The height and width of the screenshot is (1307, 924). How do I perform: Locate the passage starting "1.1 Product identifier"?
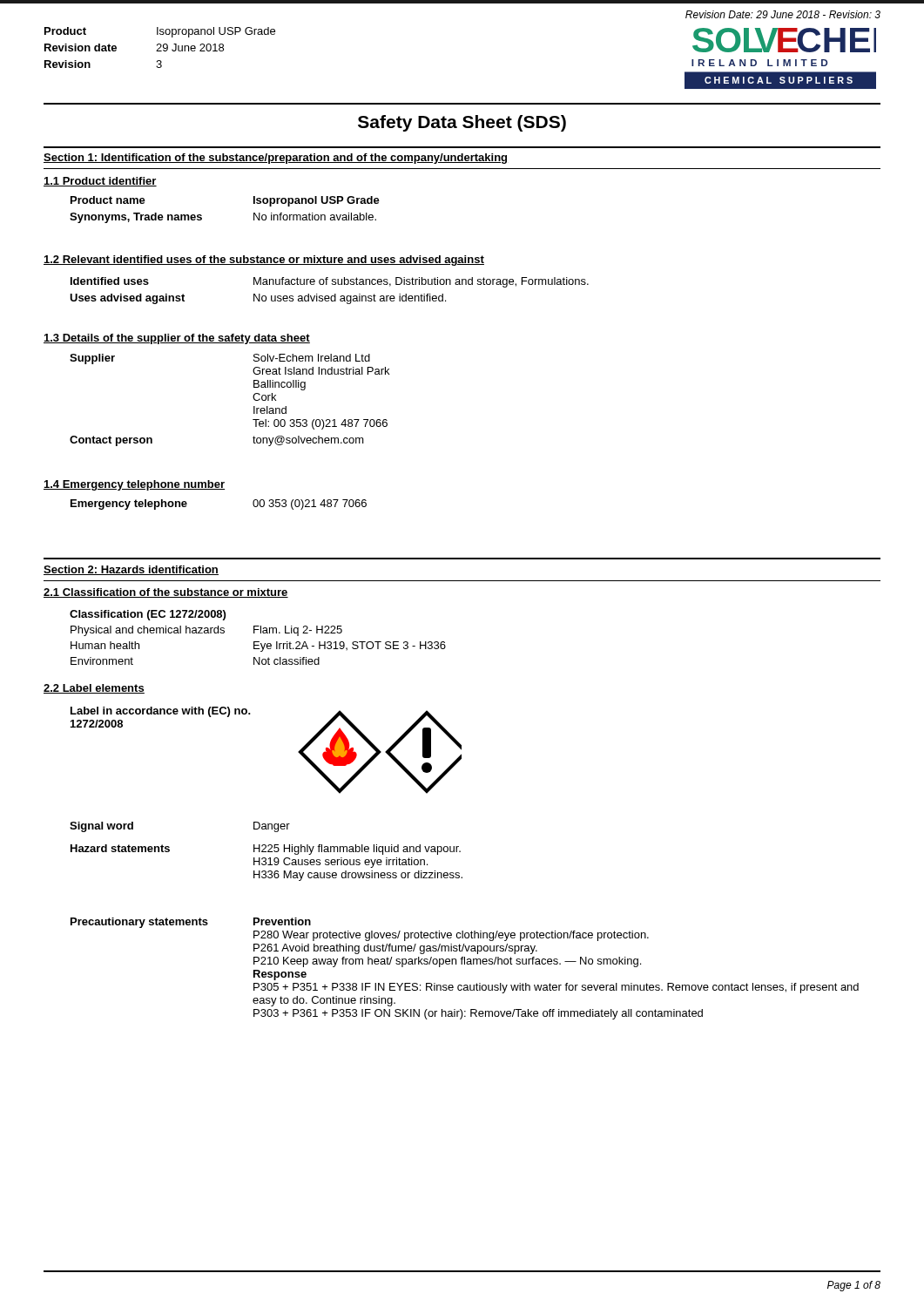point(100,181)
